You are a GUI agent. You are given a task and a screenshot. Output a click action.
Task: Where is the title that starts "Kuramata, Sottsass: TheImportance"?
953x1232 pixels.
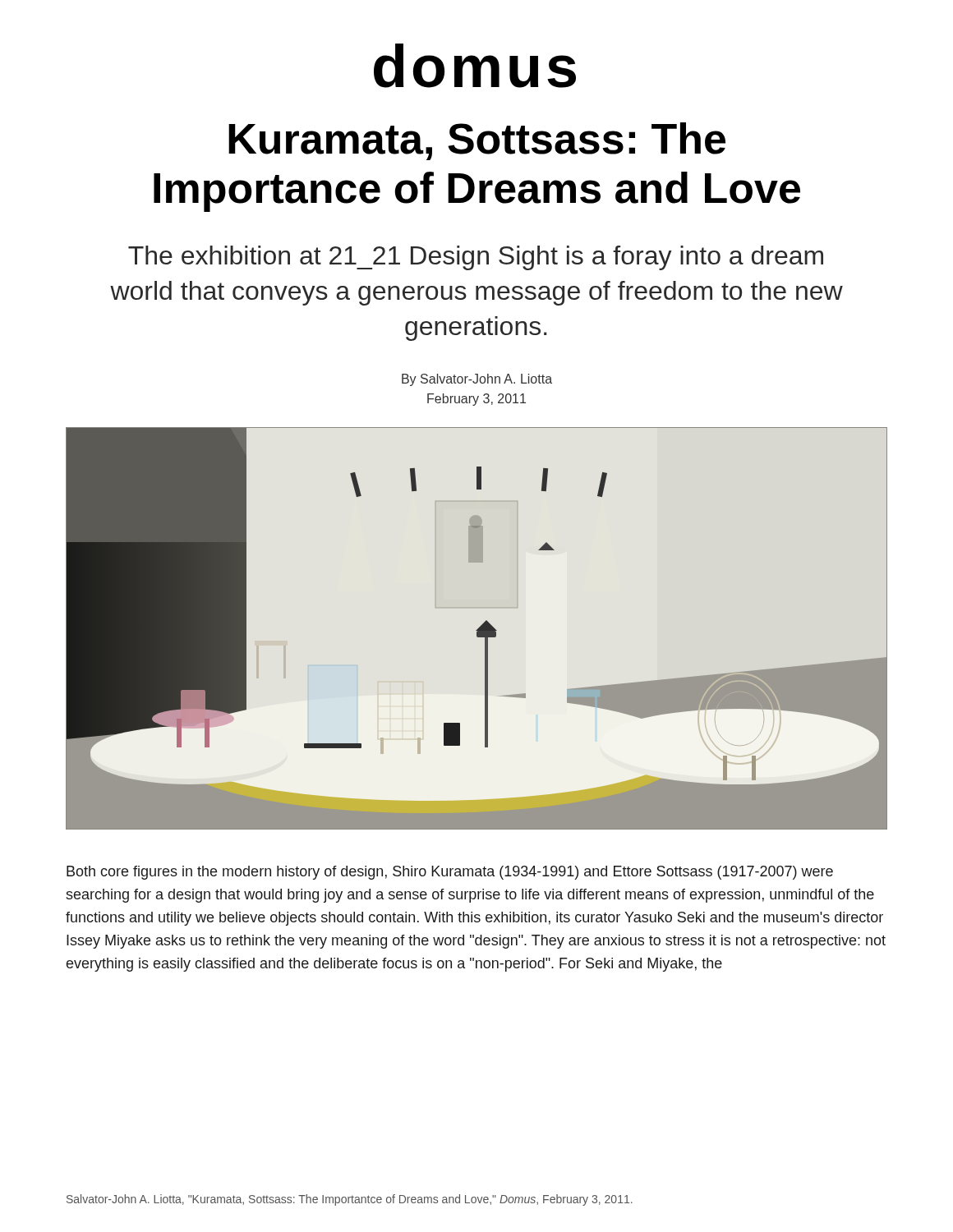tap(476, 163)
